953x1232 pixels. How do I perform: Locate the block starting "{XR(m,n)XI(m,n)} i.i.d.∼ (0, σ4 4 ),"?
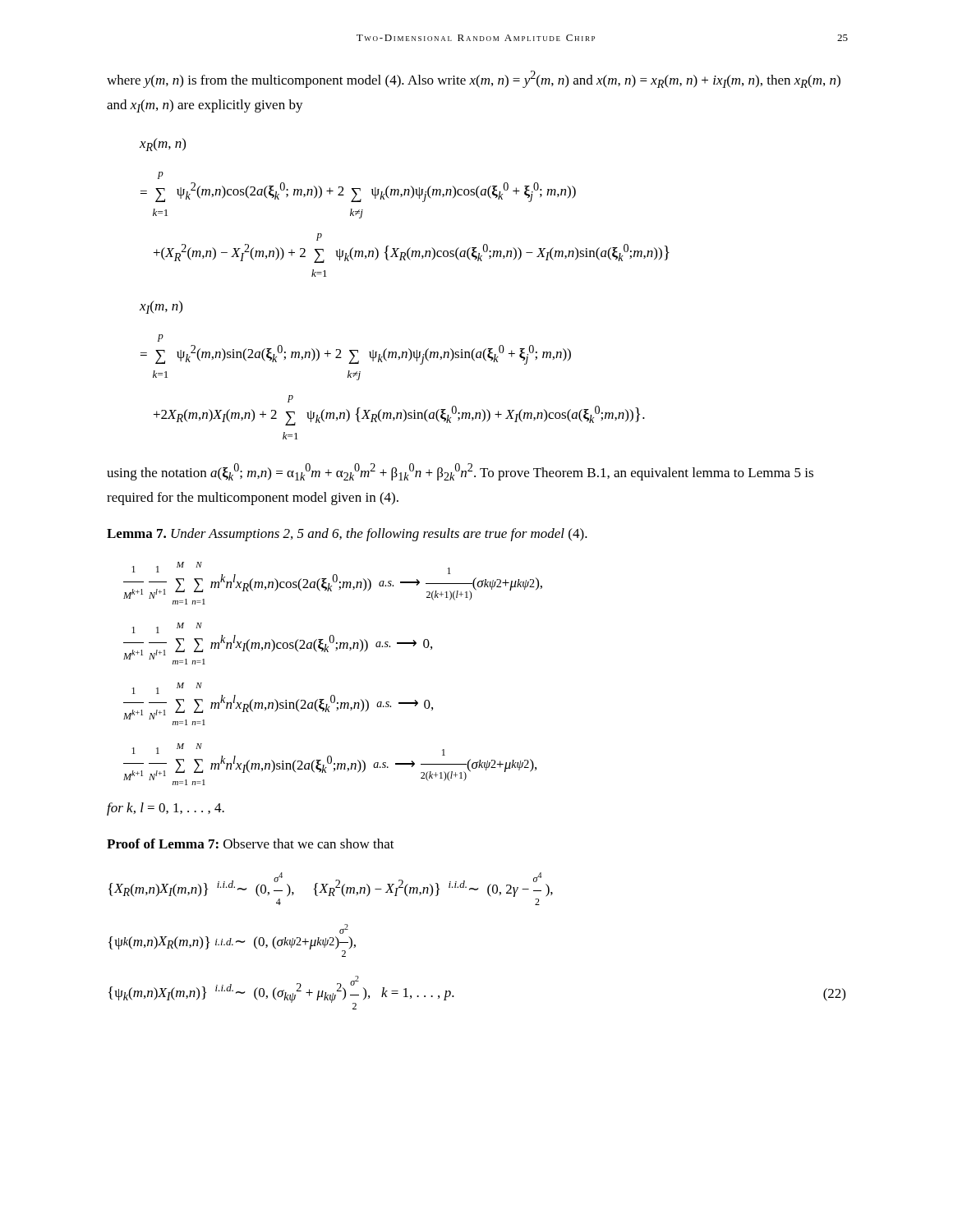pyautogui.click(x=331, y=885)
